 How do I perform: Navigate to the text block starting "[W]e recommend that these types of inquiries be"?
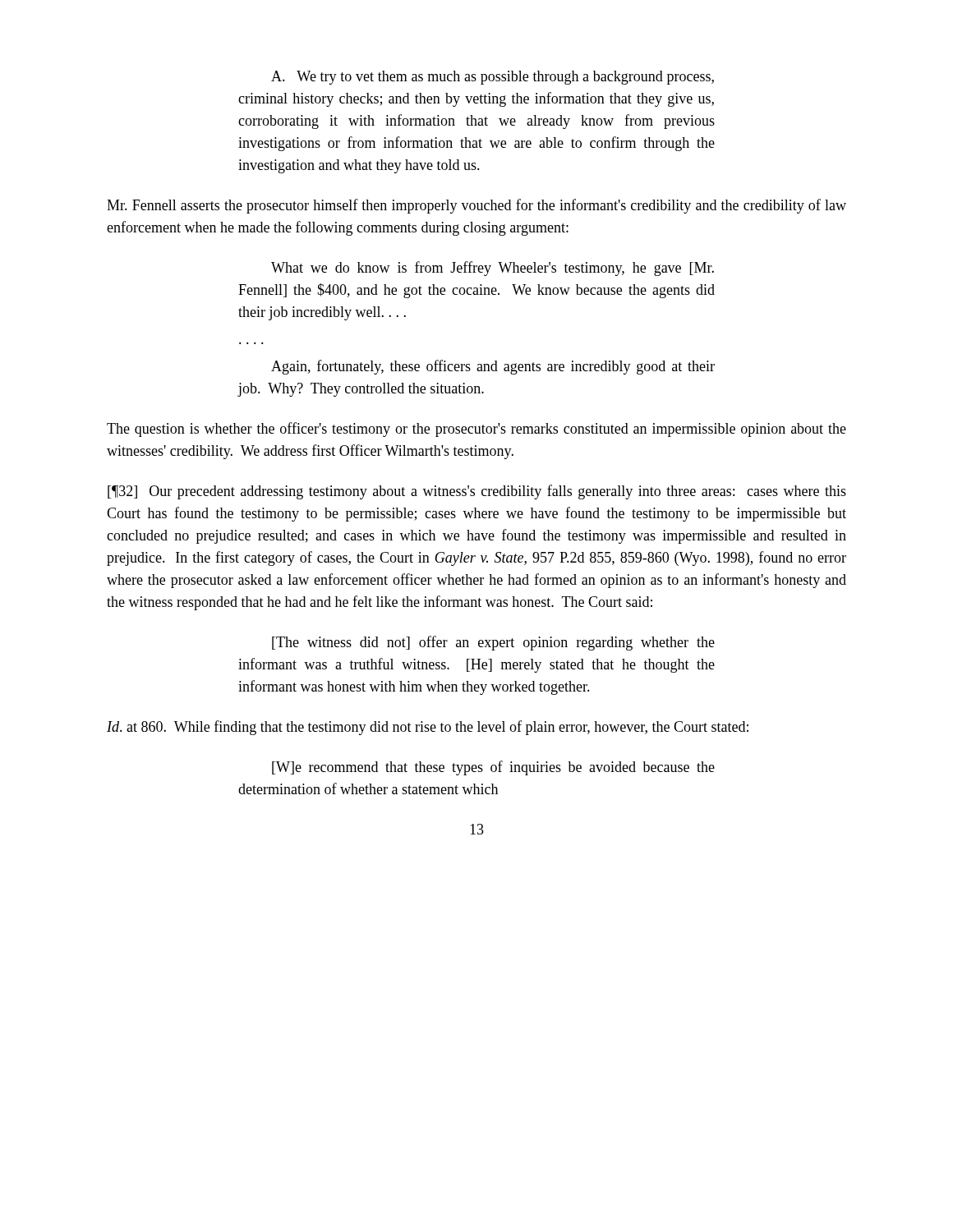point(476,779)
